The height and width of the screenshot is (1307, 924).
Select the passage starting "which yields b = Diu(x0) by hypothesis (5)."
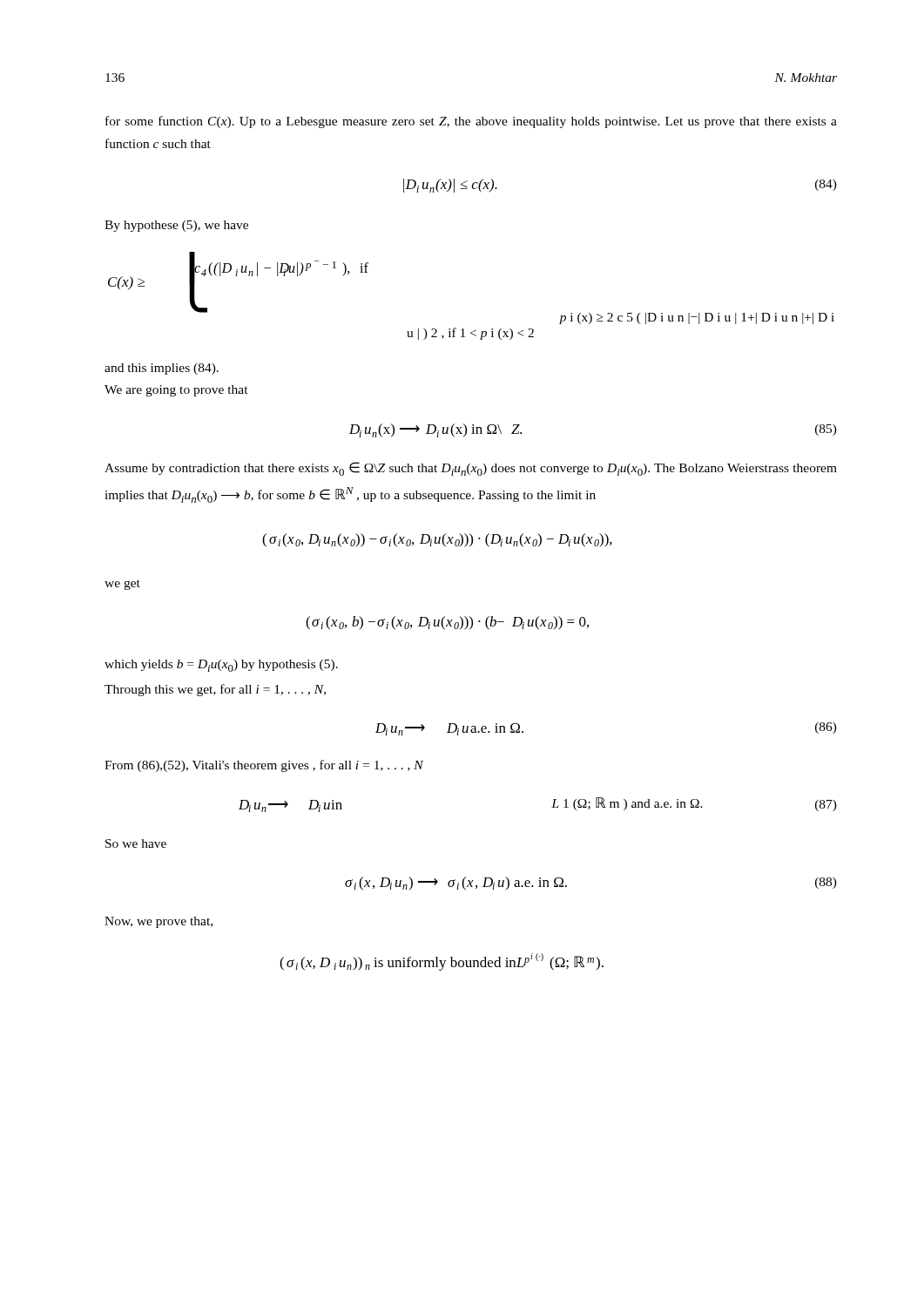221,666
